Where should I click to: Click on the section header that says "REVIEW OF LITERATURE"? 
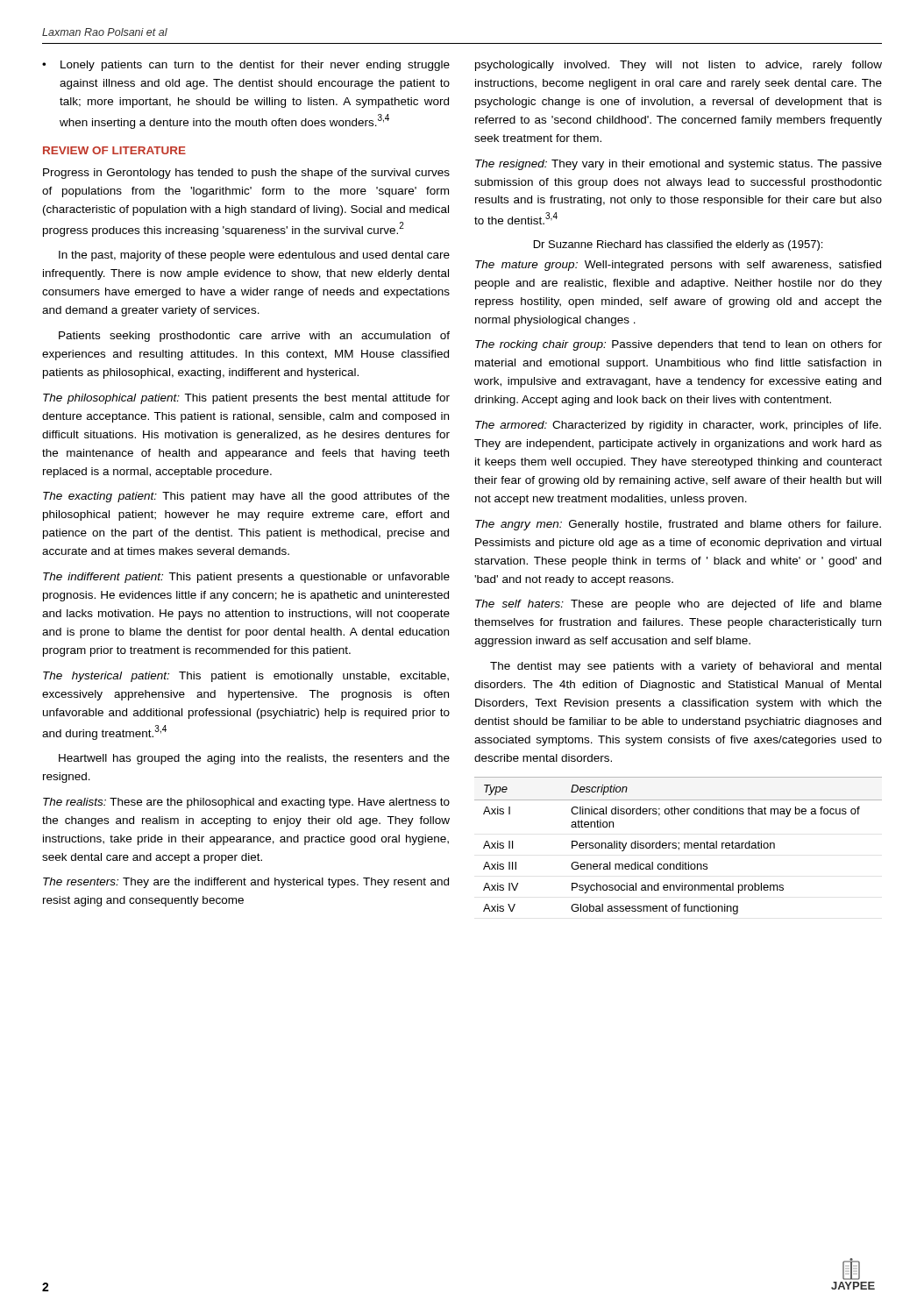coord(114,151)
